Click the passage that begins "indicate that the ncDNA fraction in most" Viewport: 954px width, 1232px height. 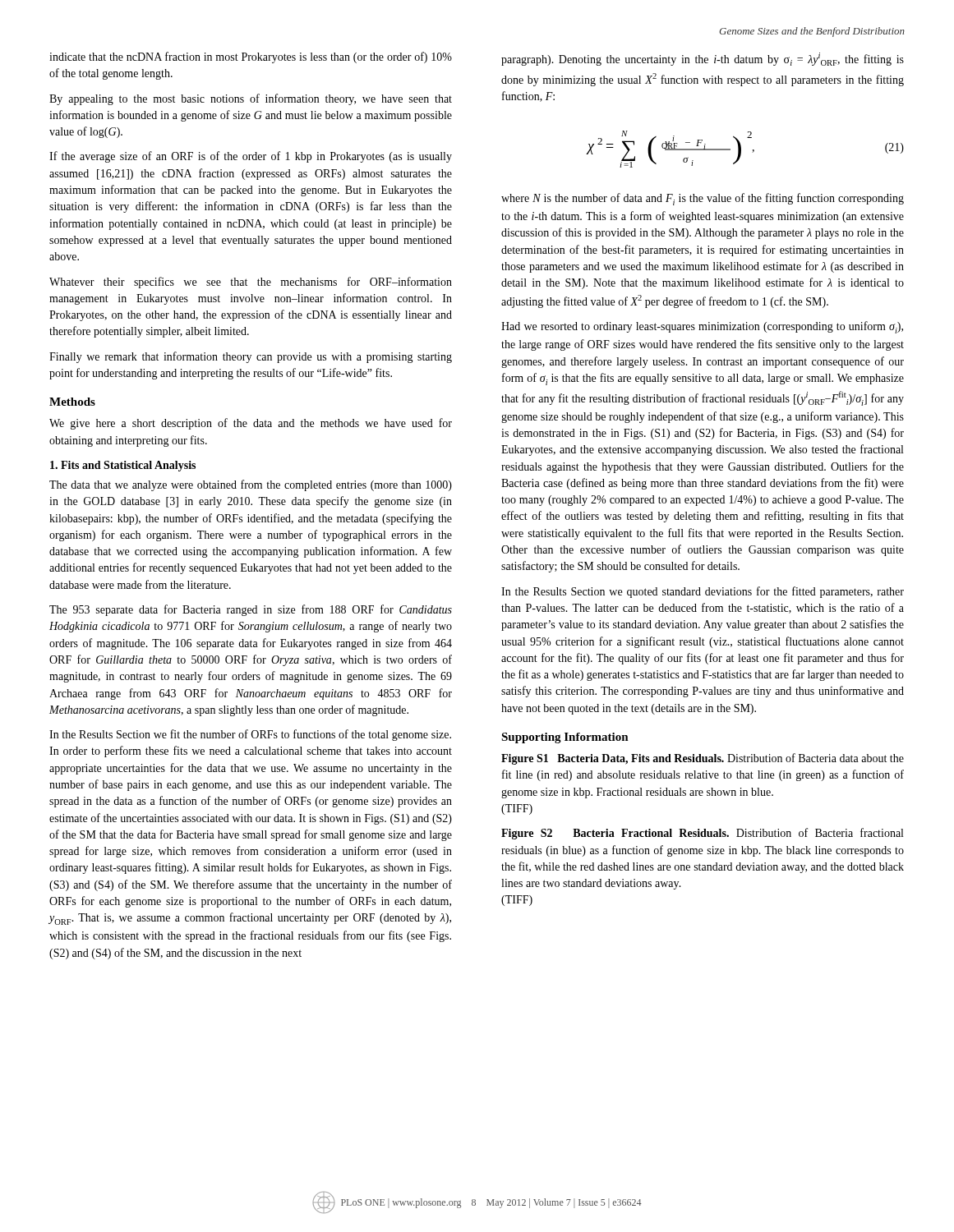(251, 65)
